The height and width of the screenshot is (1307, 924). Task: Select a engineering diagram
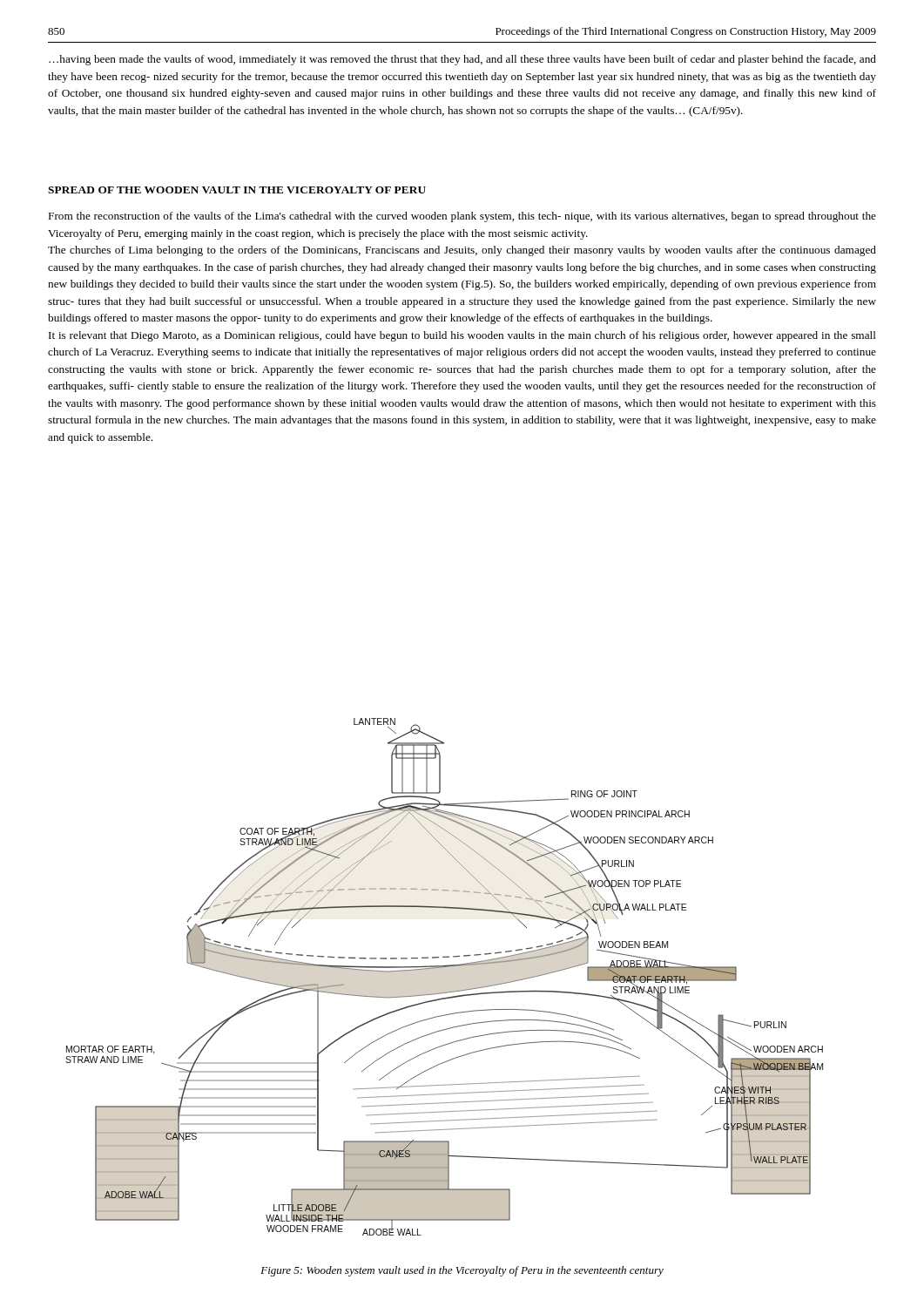[x=462, y=985]
